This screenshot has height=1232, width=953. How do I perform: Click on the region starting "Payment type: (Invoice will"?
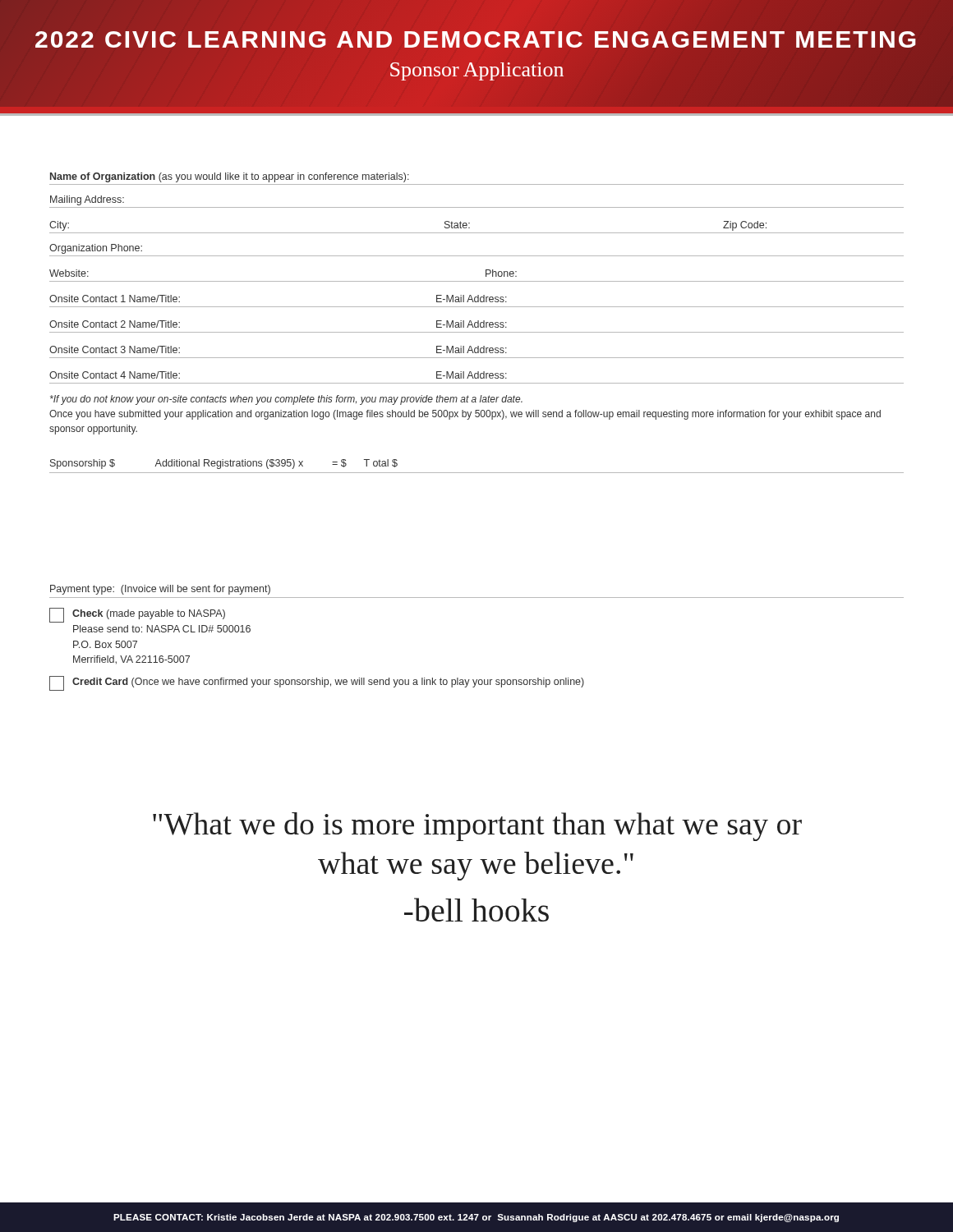pyautogui.click(x=160, y=589)
